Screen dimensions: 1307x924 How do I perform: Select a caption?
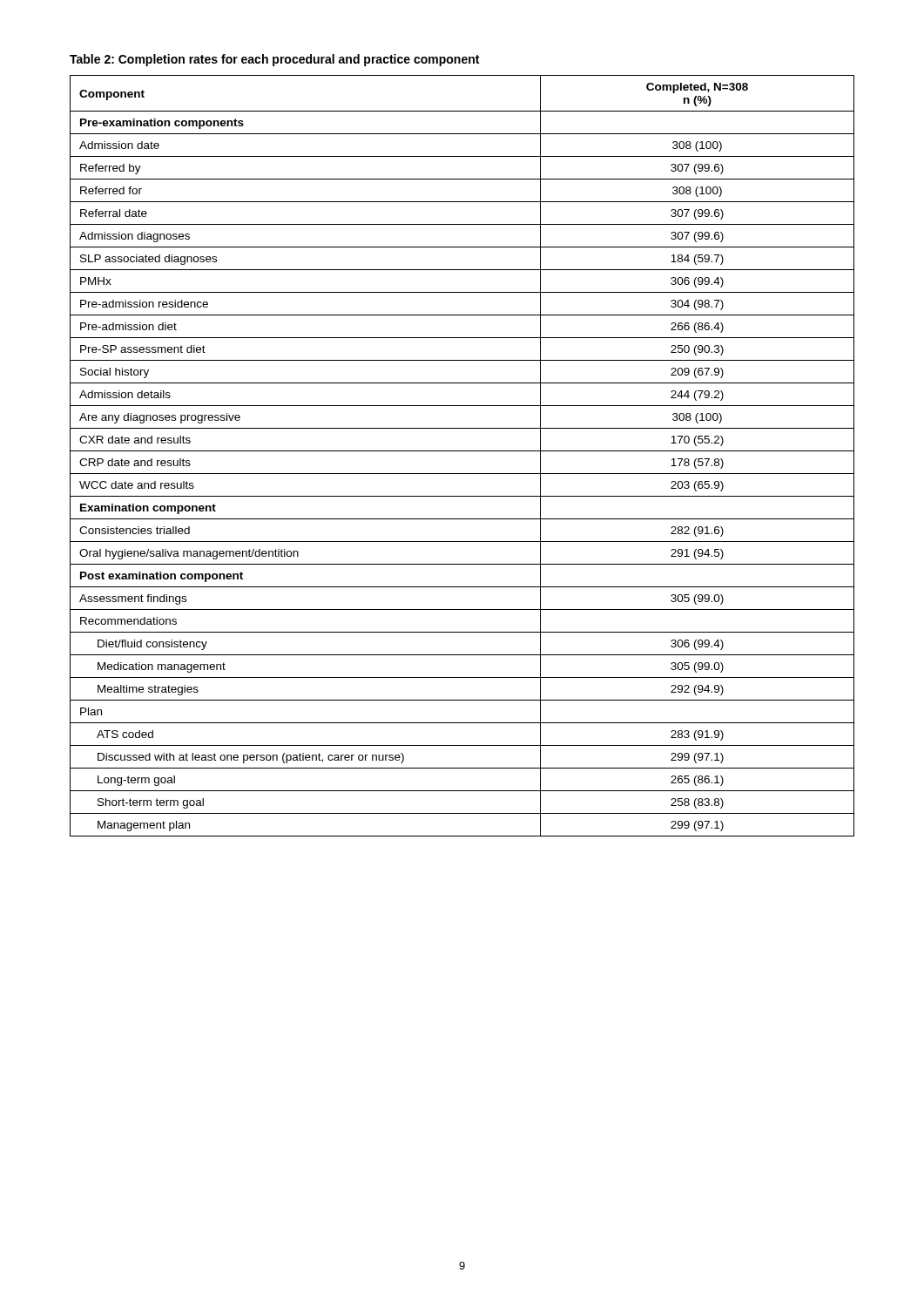[275, 59]
